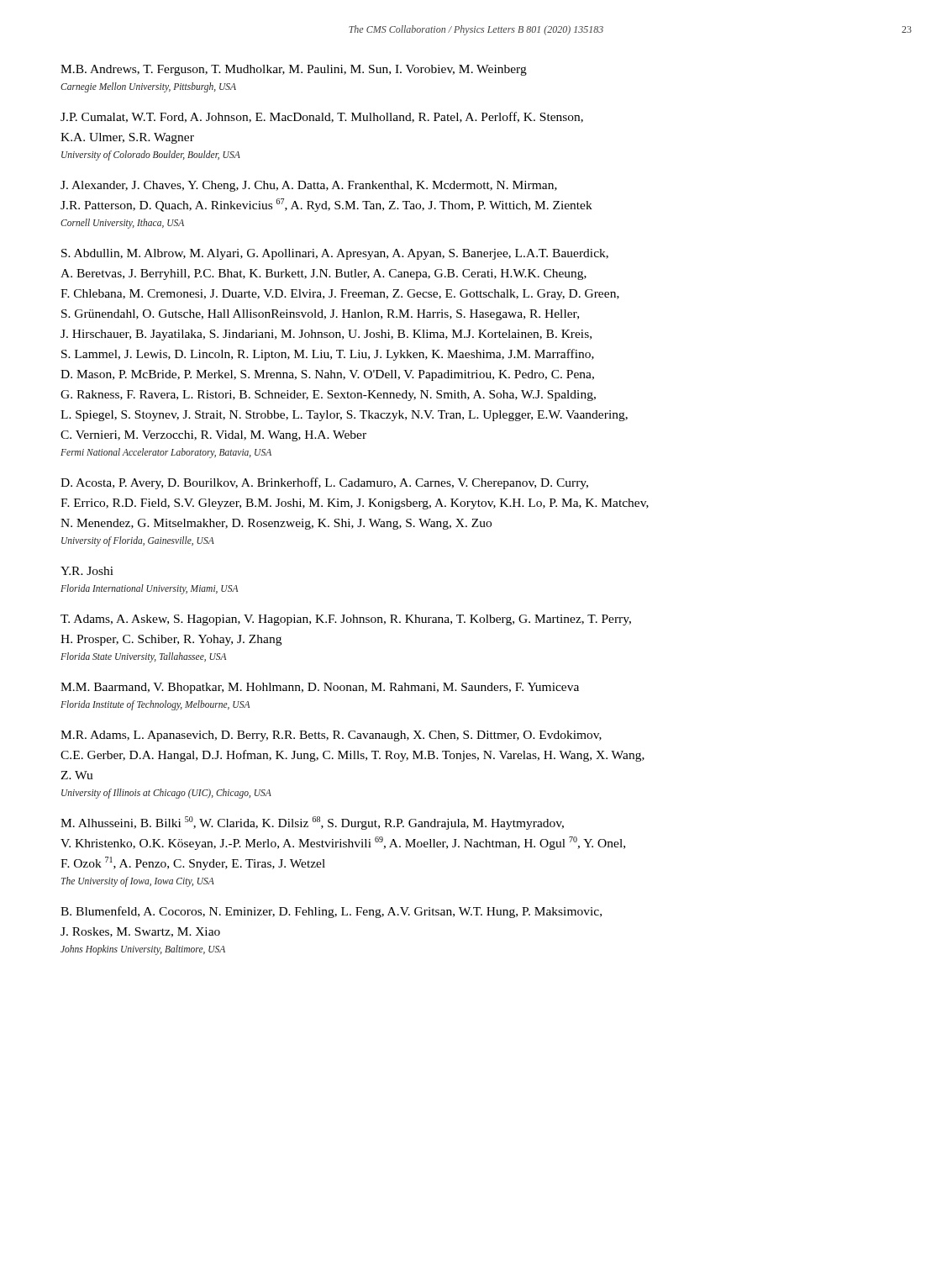This screenshot has width=952, height=1261.
Task: Locate the block of text that opens with "M.R. Adams, L. Apanasevich, D. Berry, R.R. Betts,"
Action: pyautogui.click(x=353, y=755)
